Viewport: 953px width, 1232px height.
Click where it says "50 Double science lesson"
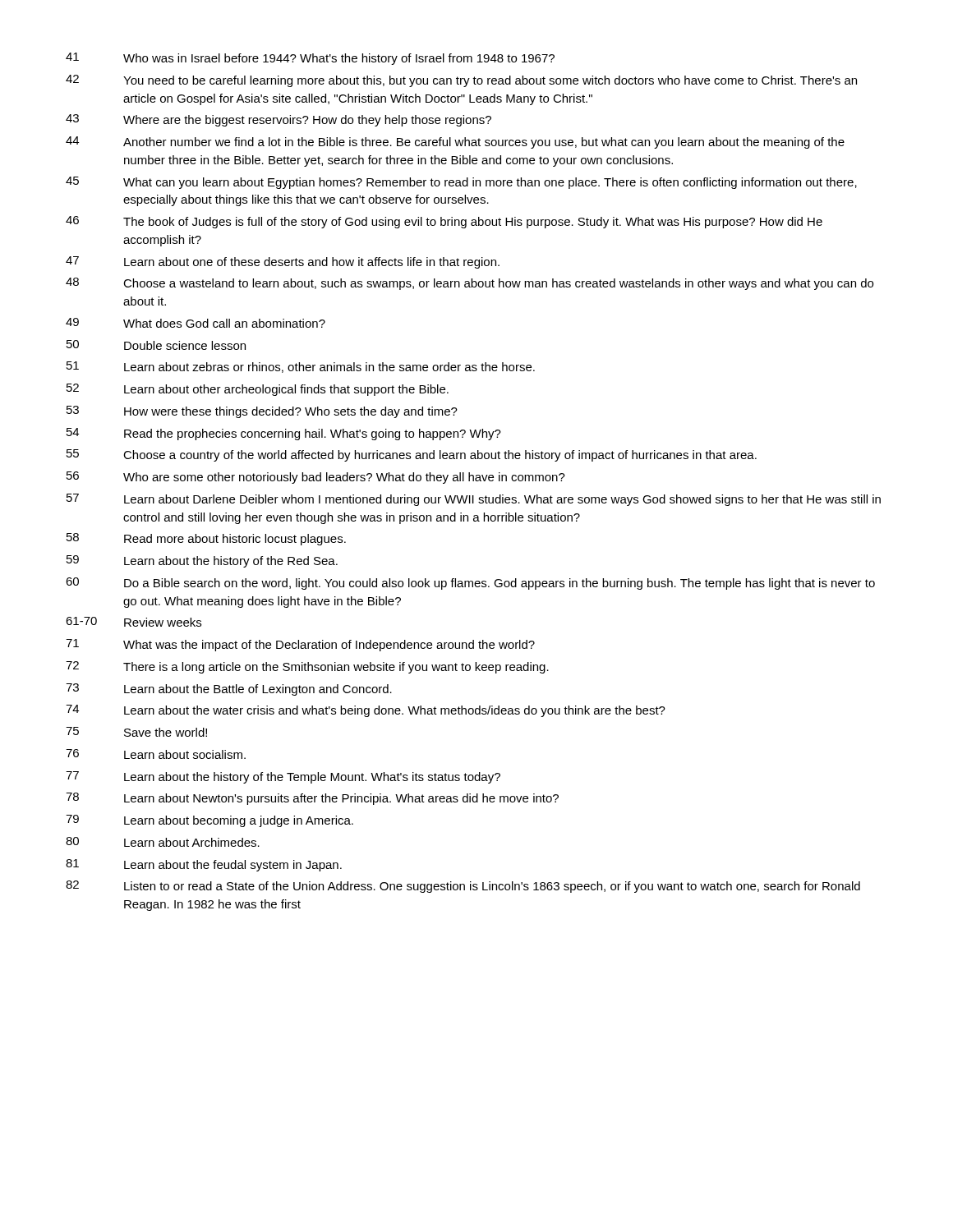pyautogui.click(x=156, y=345)
